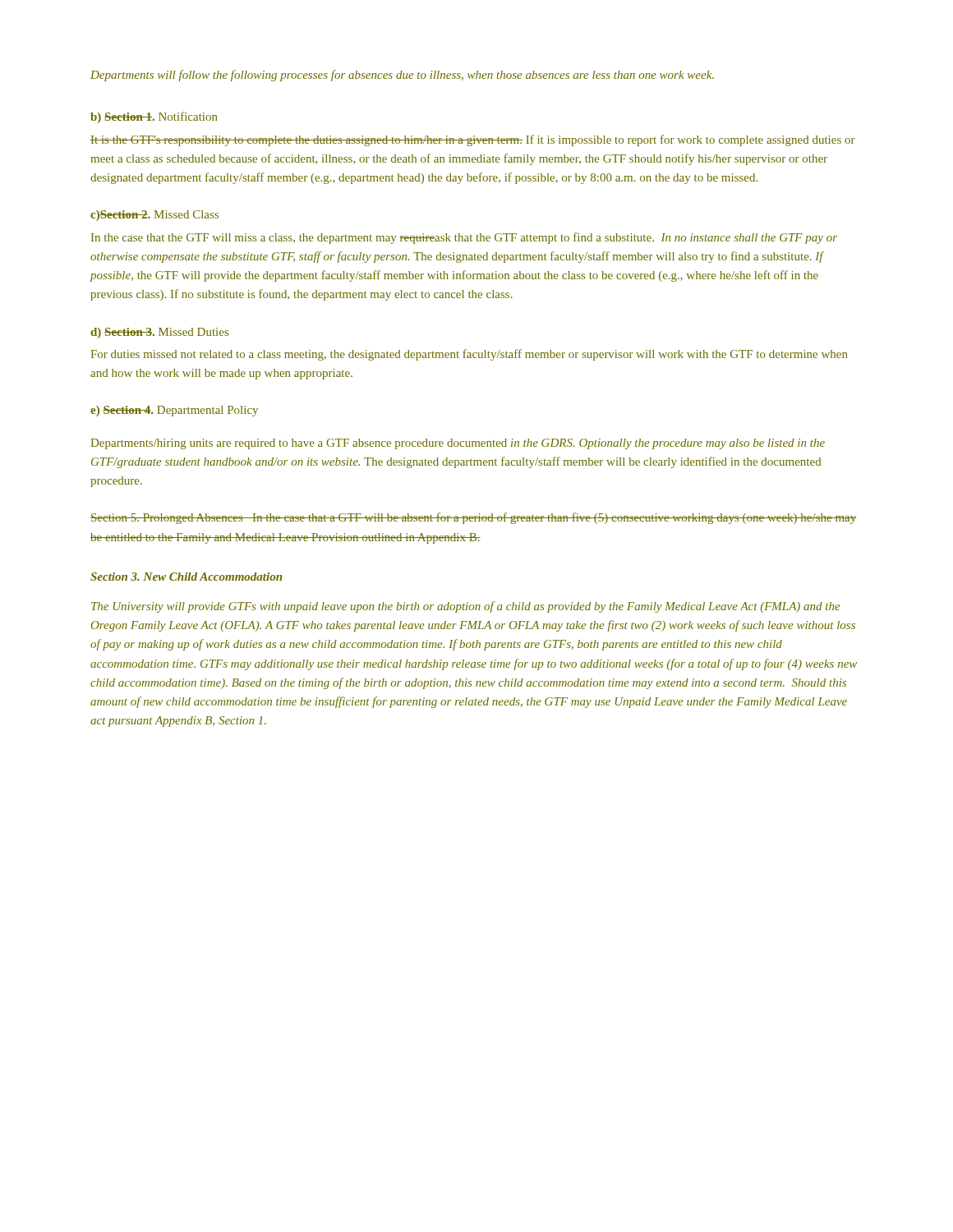Click on the text block with the text "Section 5. Prolonged"

click(476, 528)
